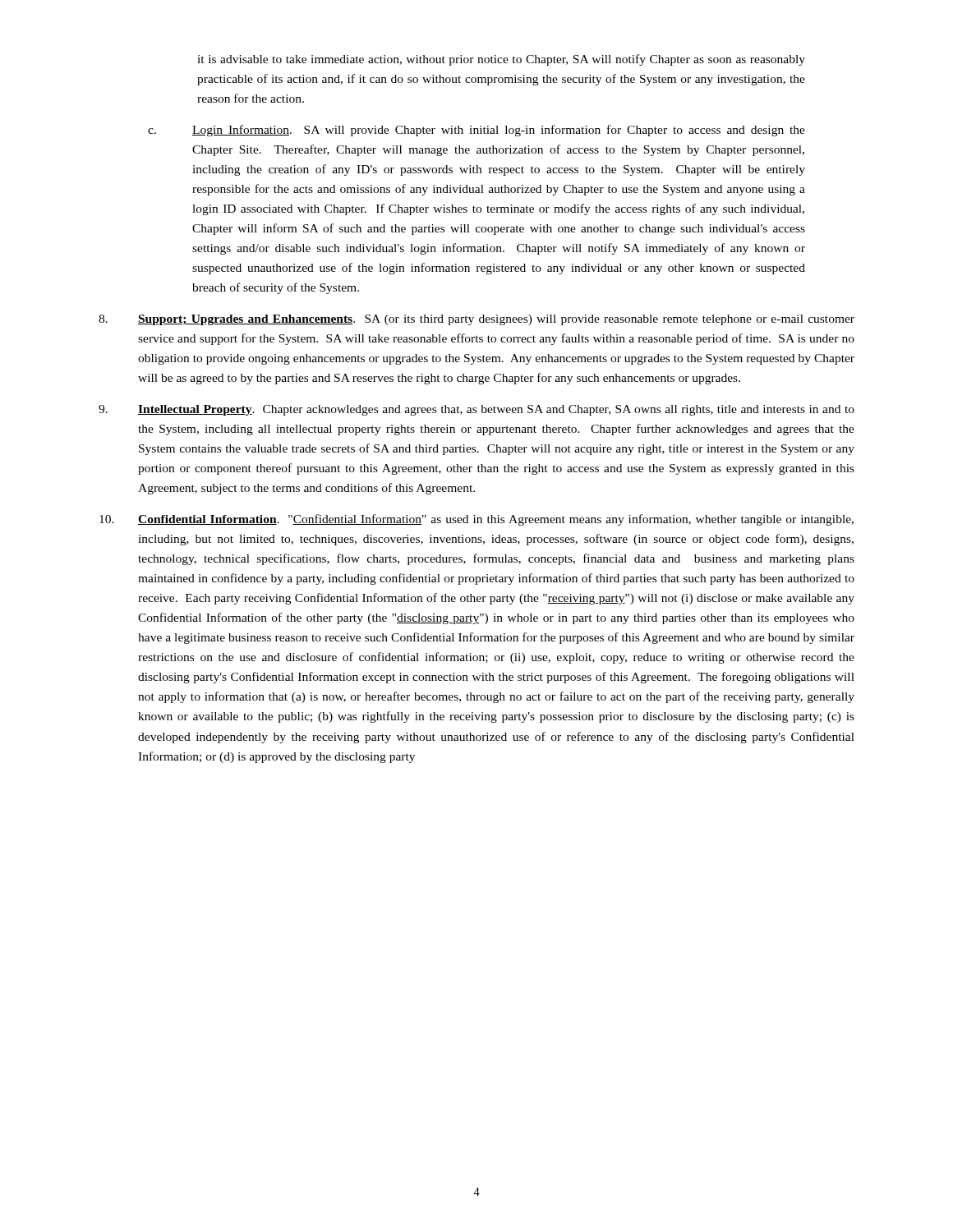
Task: Find the passage starting "Confidential Information. "Confidential Information" as used in"
Action: point(476,638)
